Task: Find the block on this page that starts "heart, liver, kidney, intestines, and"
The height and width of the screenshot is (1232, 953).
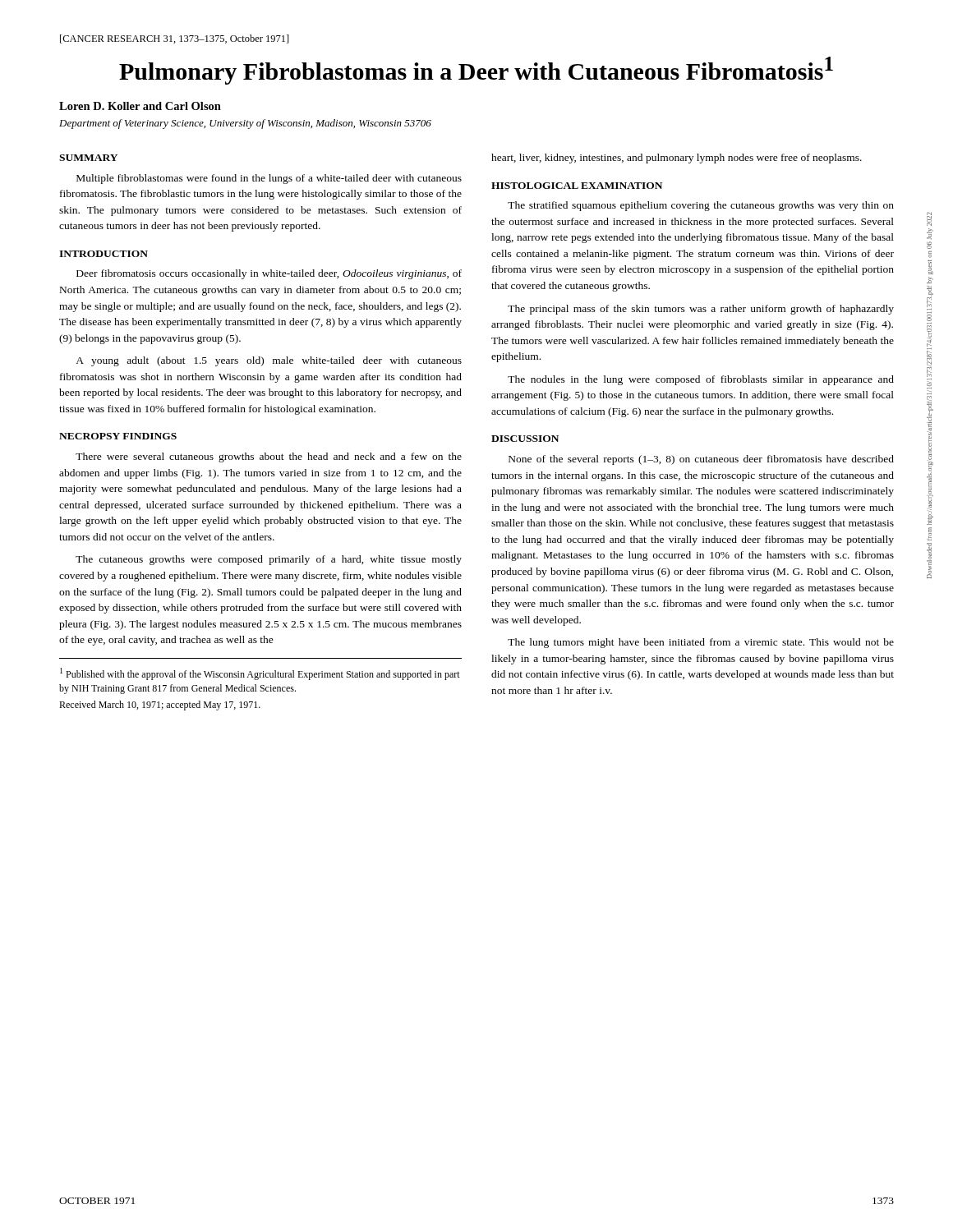Action: [693, 158]
